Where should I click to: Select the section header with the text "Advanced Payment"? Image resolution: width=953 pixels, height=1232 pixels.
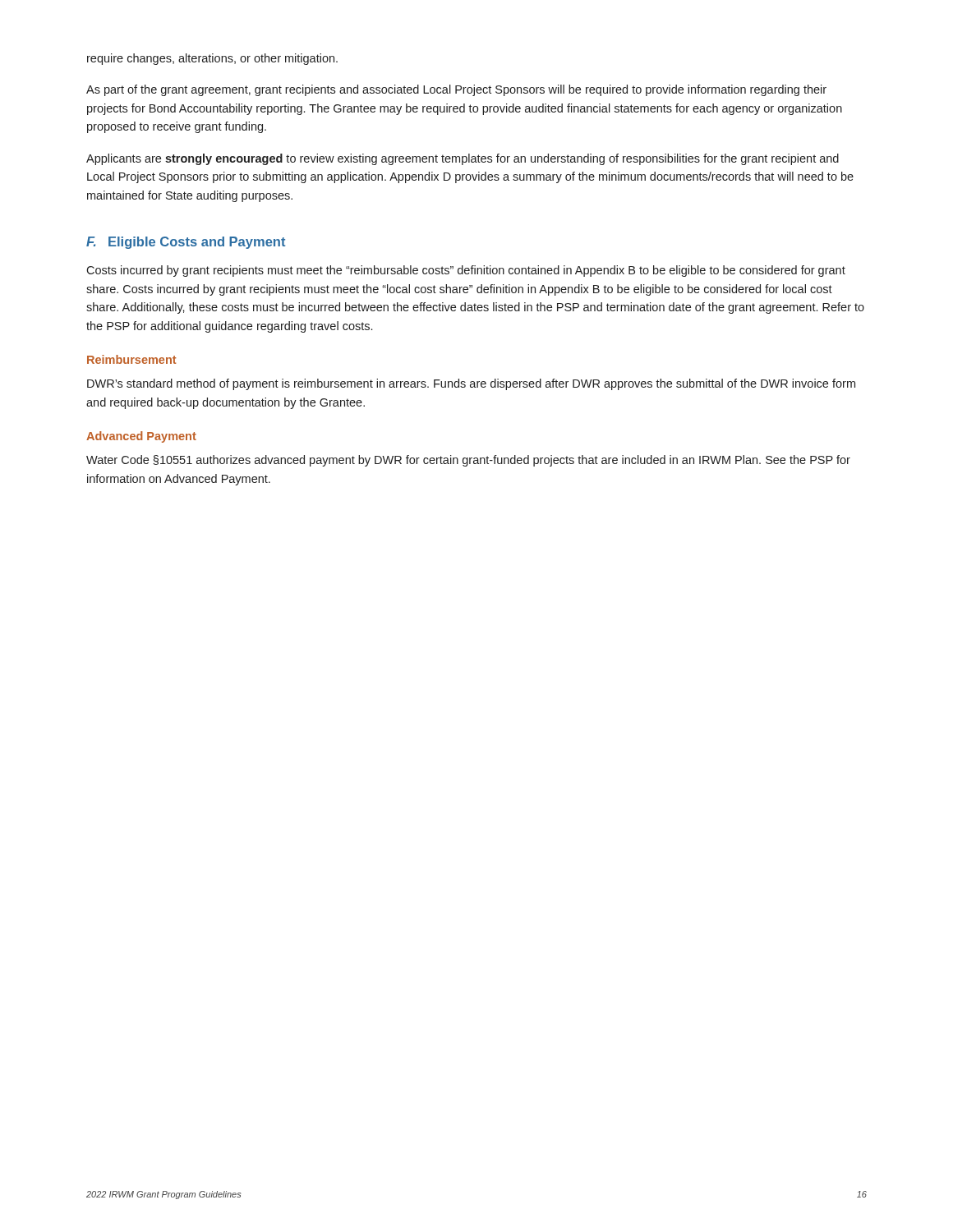pyautogui.click(x=141, y=436)
